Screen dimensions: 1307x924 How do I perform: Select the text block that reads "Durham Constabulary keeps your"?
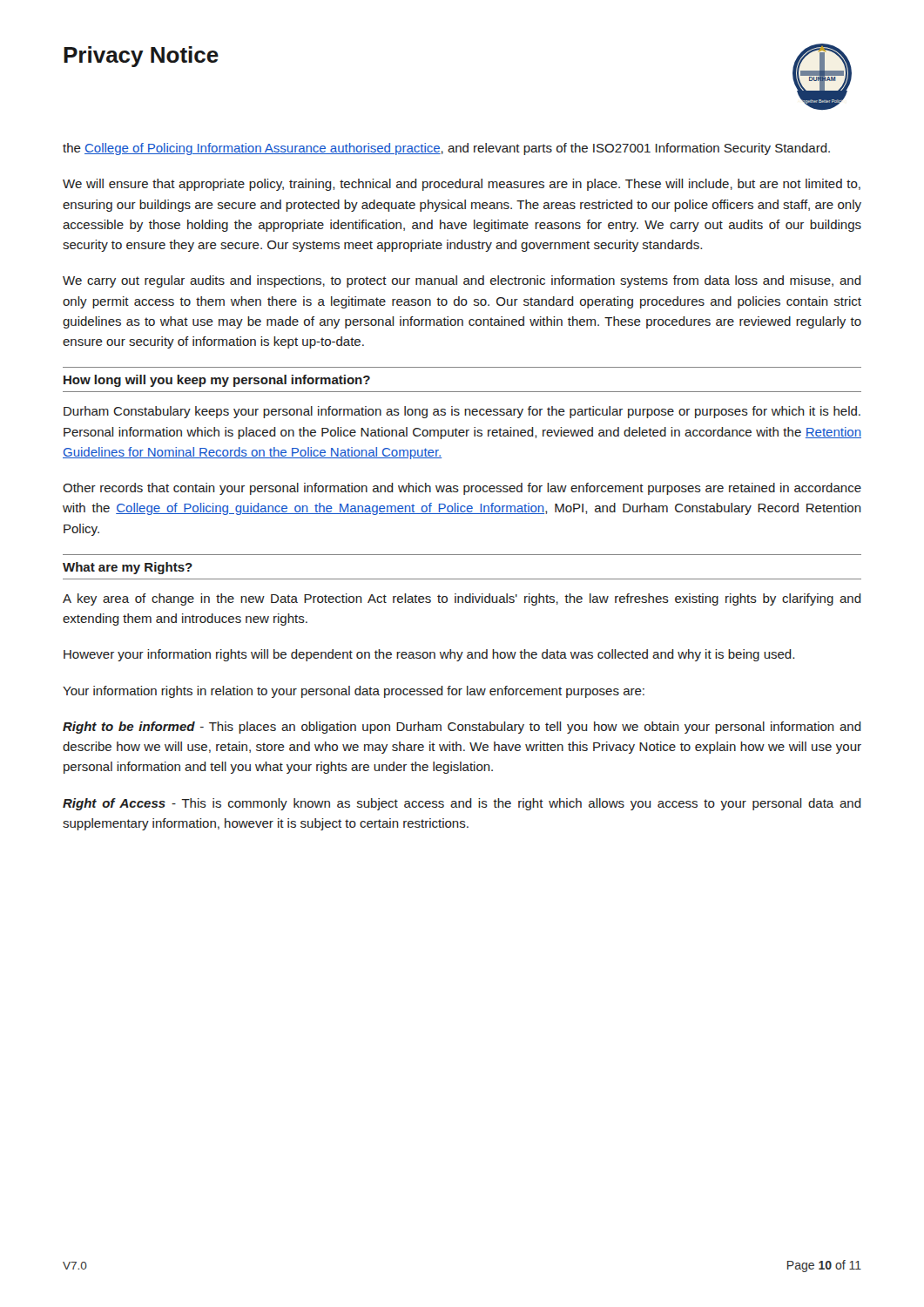462,431
